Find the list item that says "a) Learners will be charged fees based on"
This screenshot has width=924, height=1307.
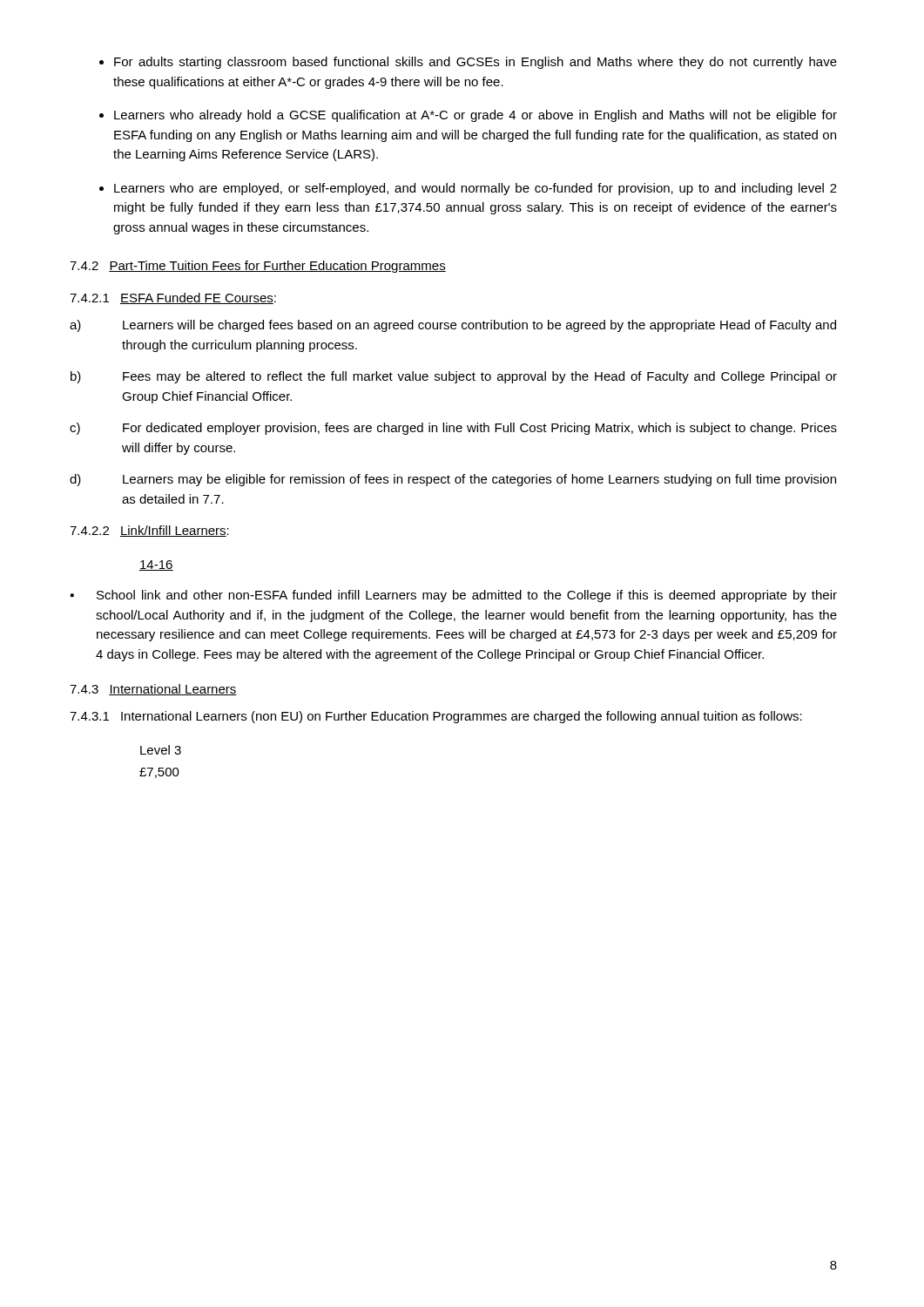click(x=453, y=335)
